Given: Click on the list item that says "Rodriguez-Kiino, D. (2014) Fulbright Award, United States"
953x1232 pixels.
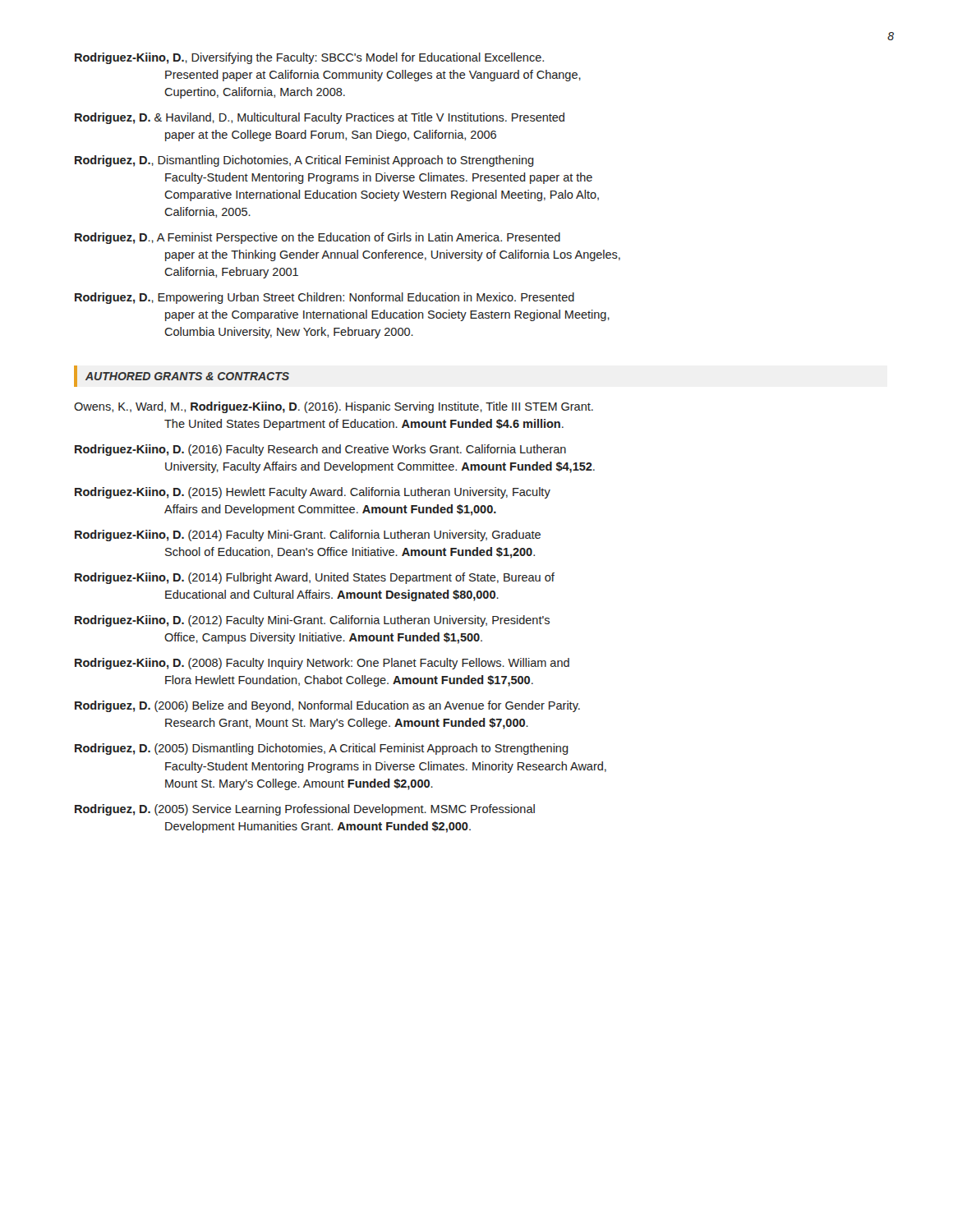Looking at the screenshot, I should (481, 587).
